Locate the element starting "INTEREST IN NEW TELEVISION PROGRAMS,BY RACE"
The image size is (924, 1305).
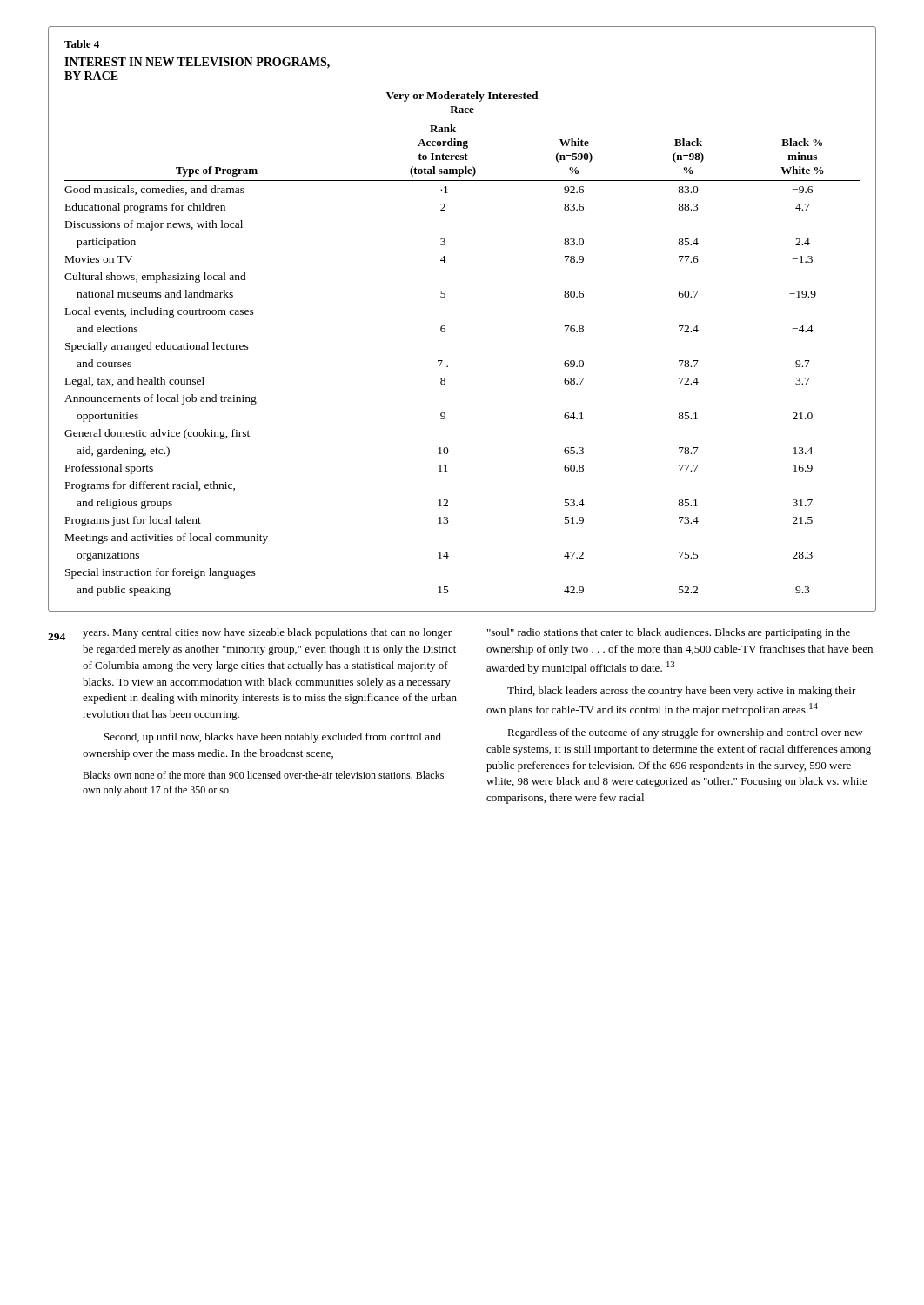click(x=197, y=69)
